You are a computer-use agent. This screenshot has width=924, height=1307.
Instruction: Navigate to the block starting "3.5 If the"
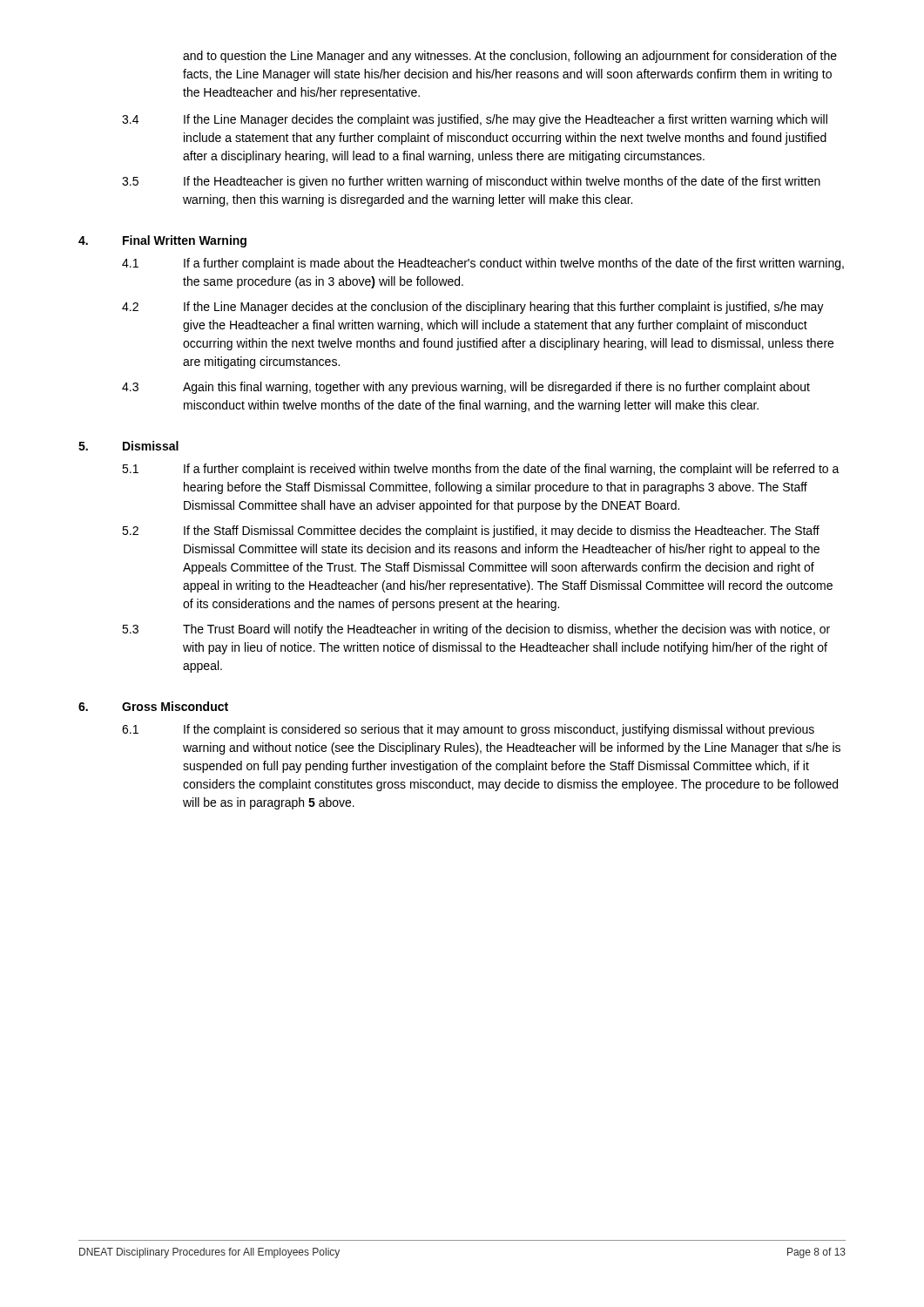pyautogui.click(x=484, y=191)
